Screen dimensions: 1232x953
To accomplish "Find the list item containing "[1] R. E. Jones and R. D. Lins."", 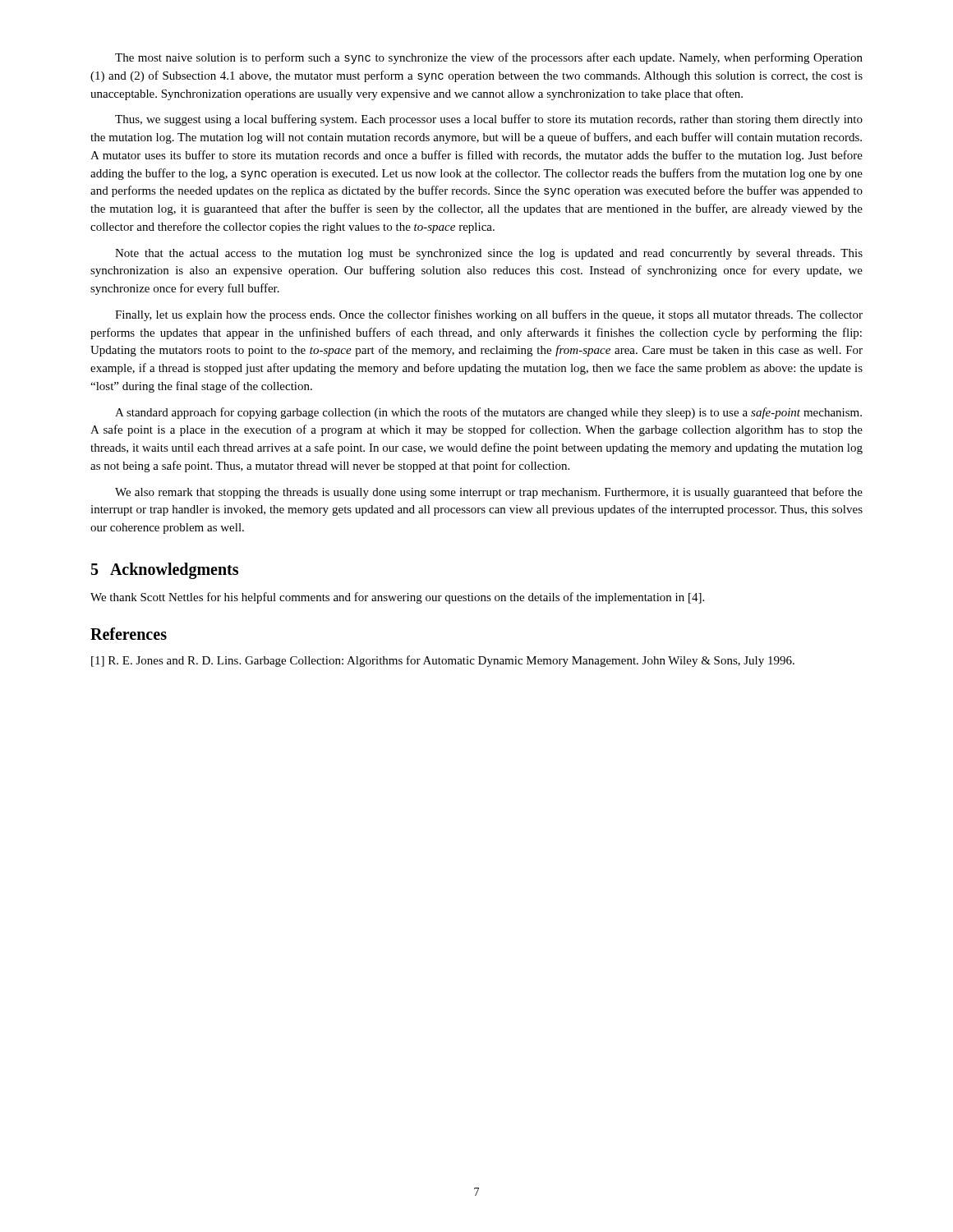I will point(476,661).
